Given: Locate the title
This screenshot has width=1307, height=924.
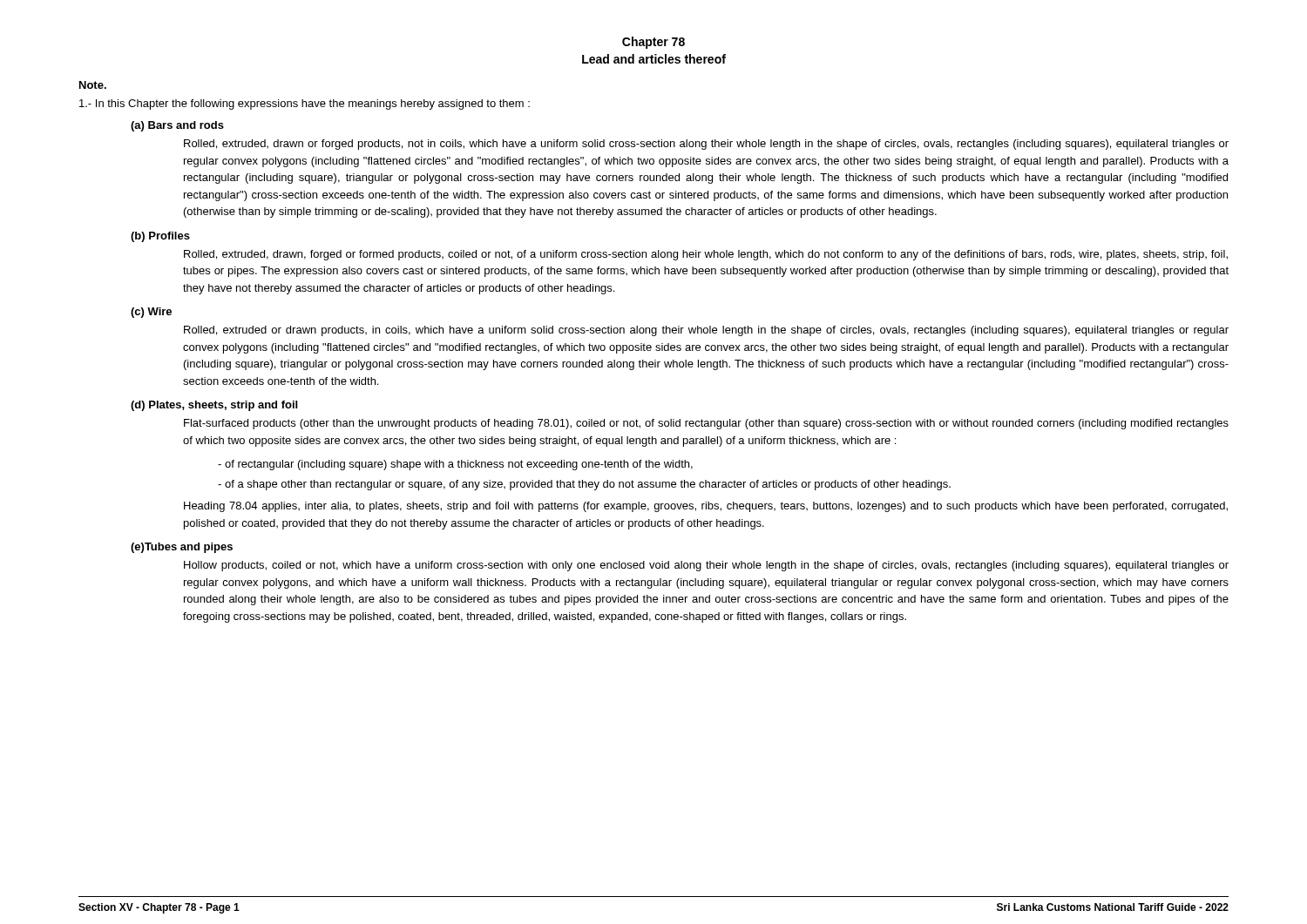Looking at the screenshot, I should 654,59.
